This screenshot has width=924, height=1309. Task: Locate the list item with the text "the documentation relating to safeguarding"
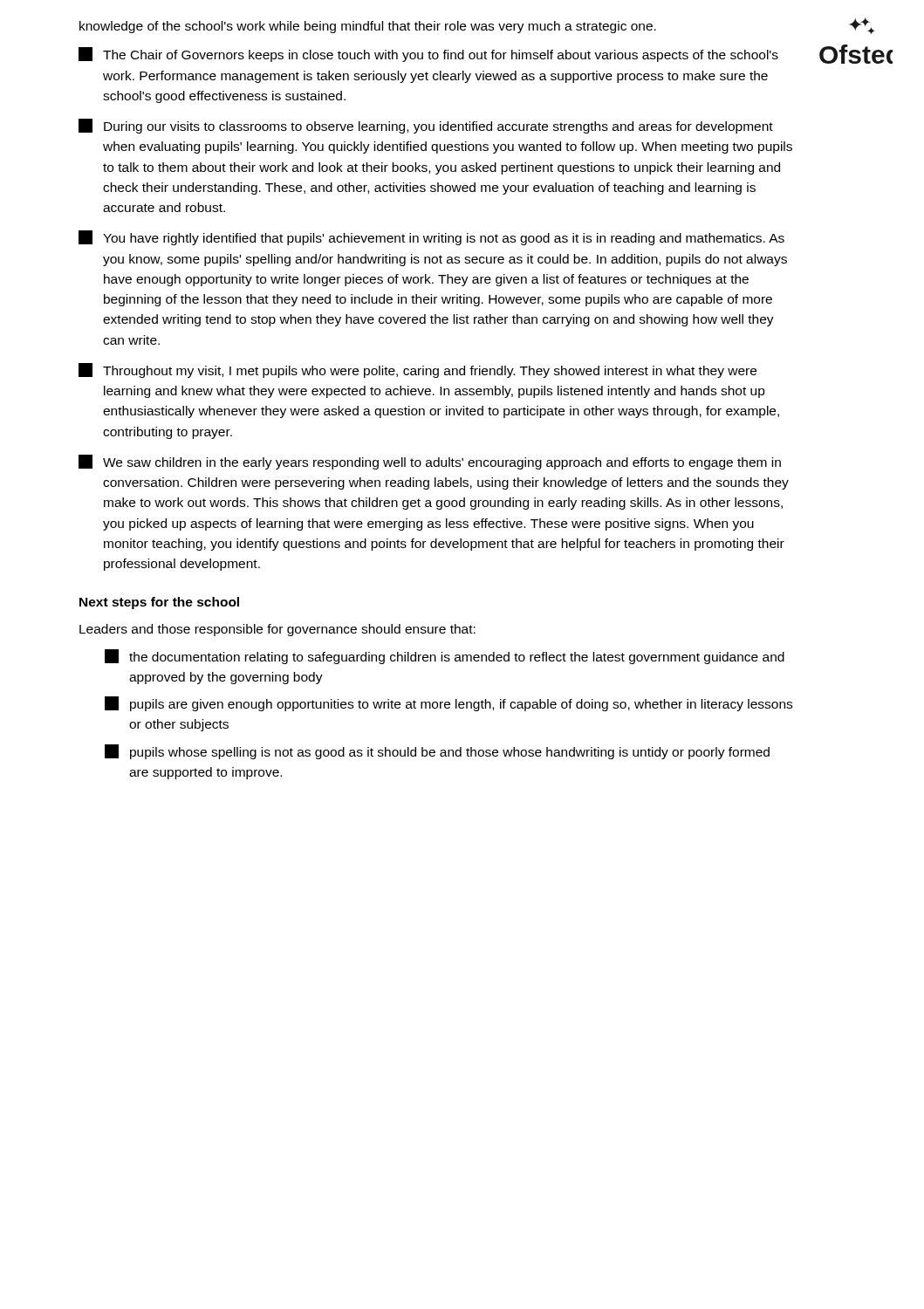[449, 667]
